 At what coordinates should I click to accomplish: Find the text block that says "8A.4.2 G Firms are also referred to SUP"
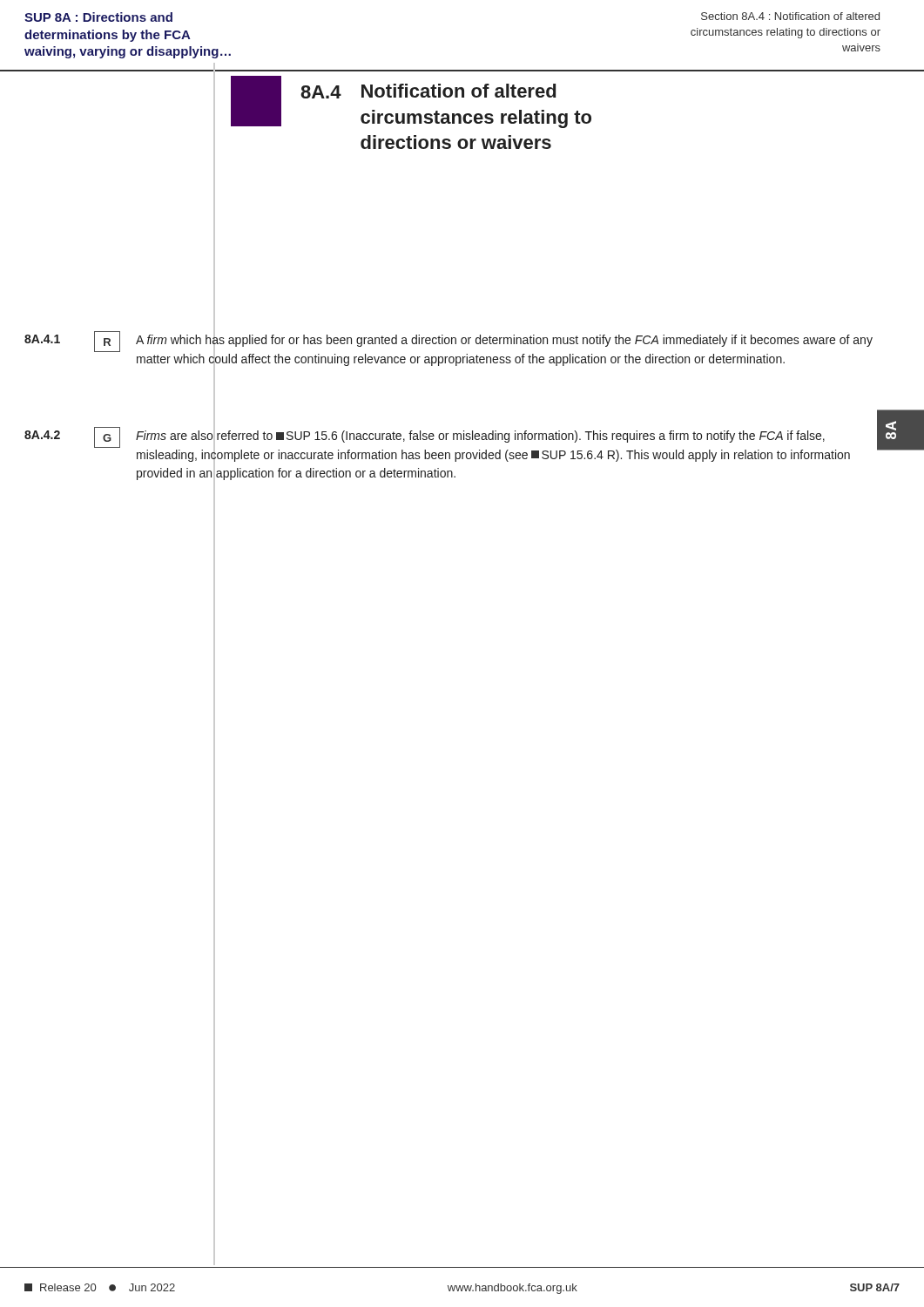[x=450, y=455]
